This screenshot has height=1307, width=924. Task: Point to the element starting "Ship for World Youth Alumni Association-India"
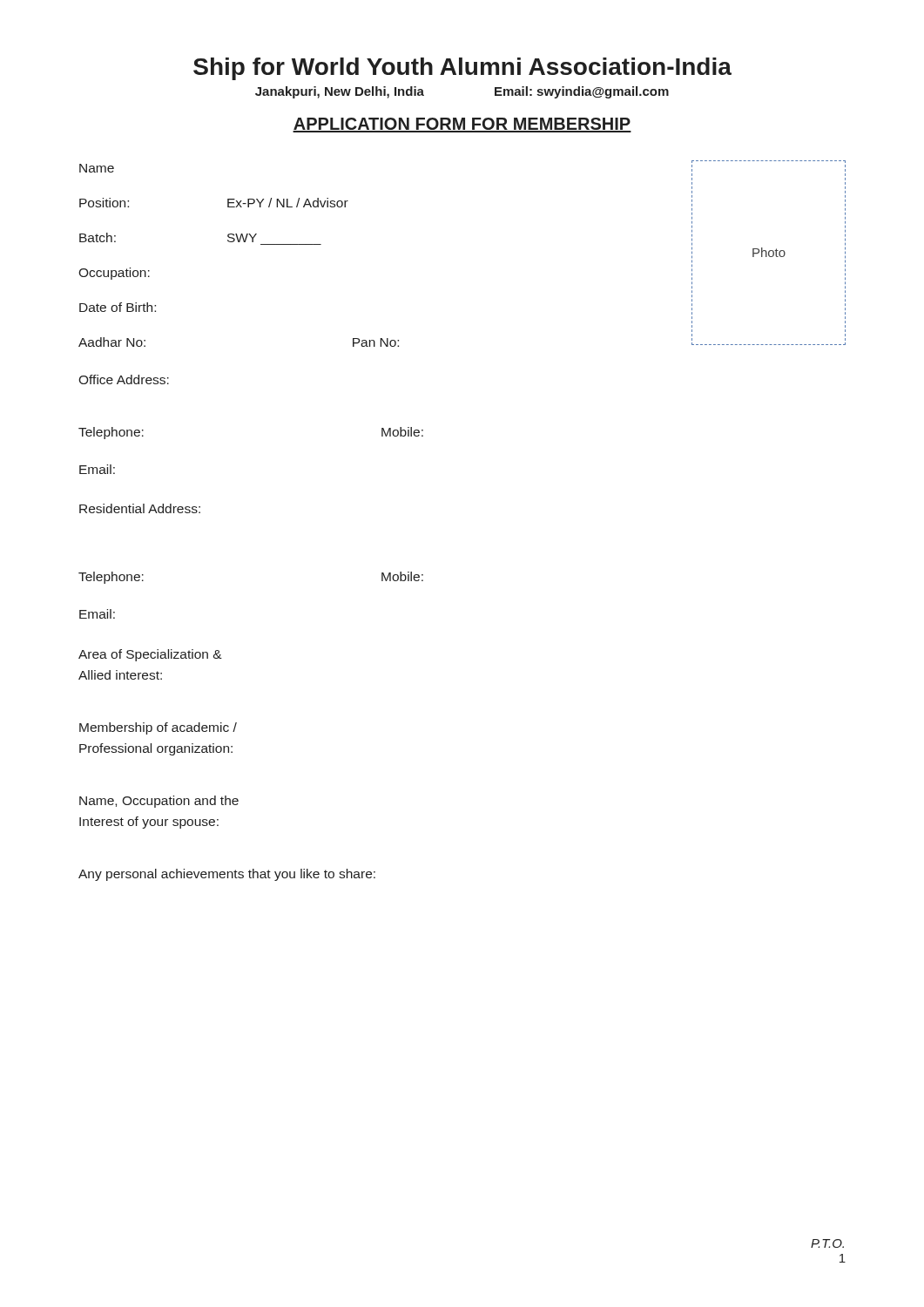click(x=462, y=67)
